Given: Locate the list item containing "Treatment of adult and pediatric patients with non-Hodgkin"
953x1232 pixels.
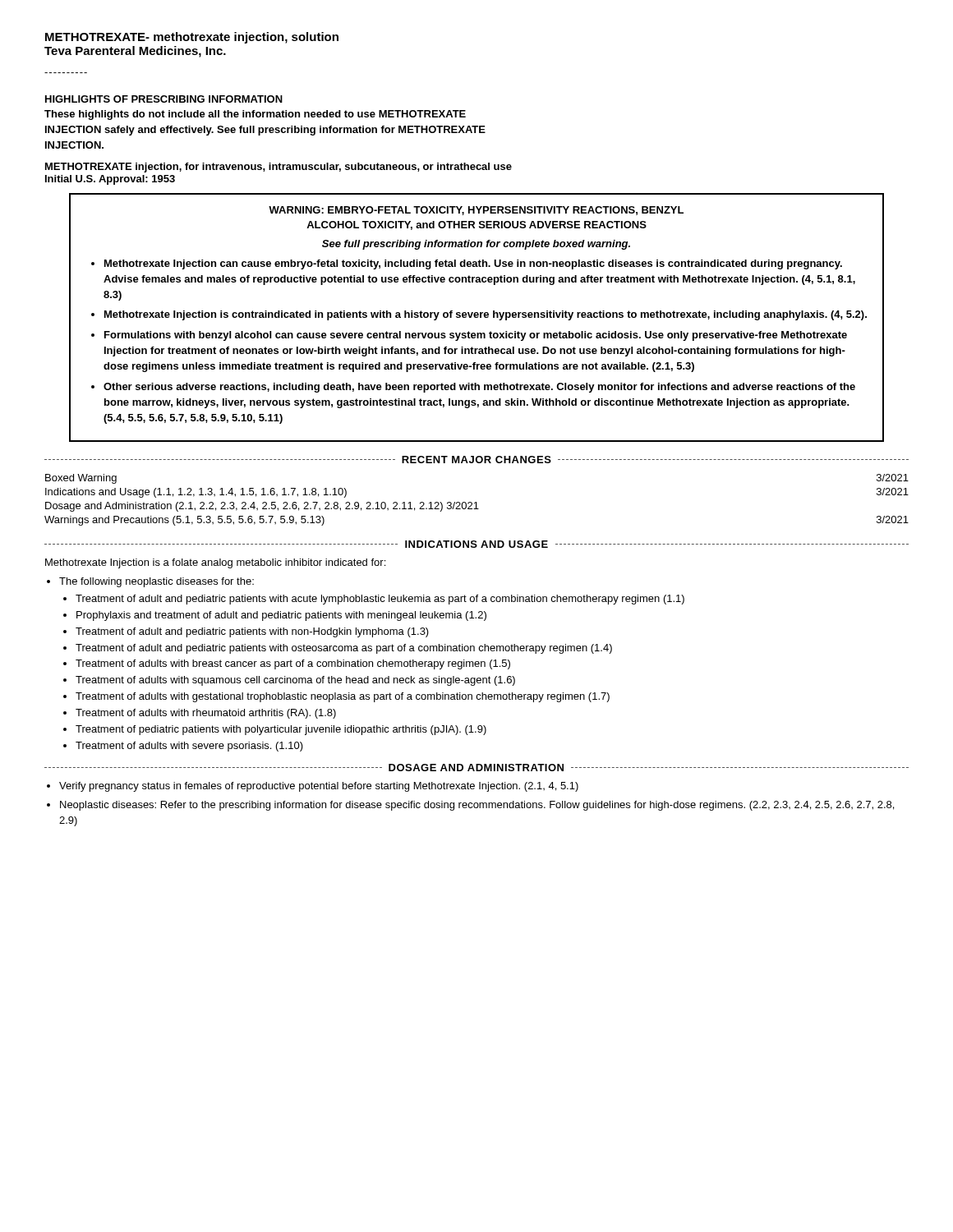Looking at the screenshot, I should (252, 631).
